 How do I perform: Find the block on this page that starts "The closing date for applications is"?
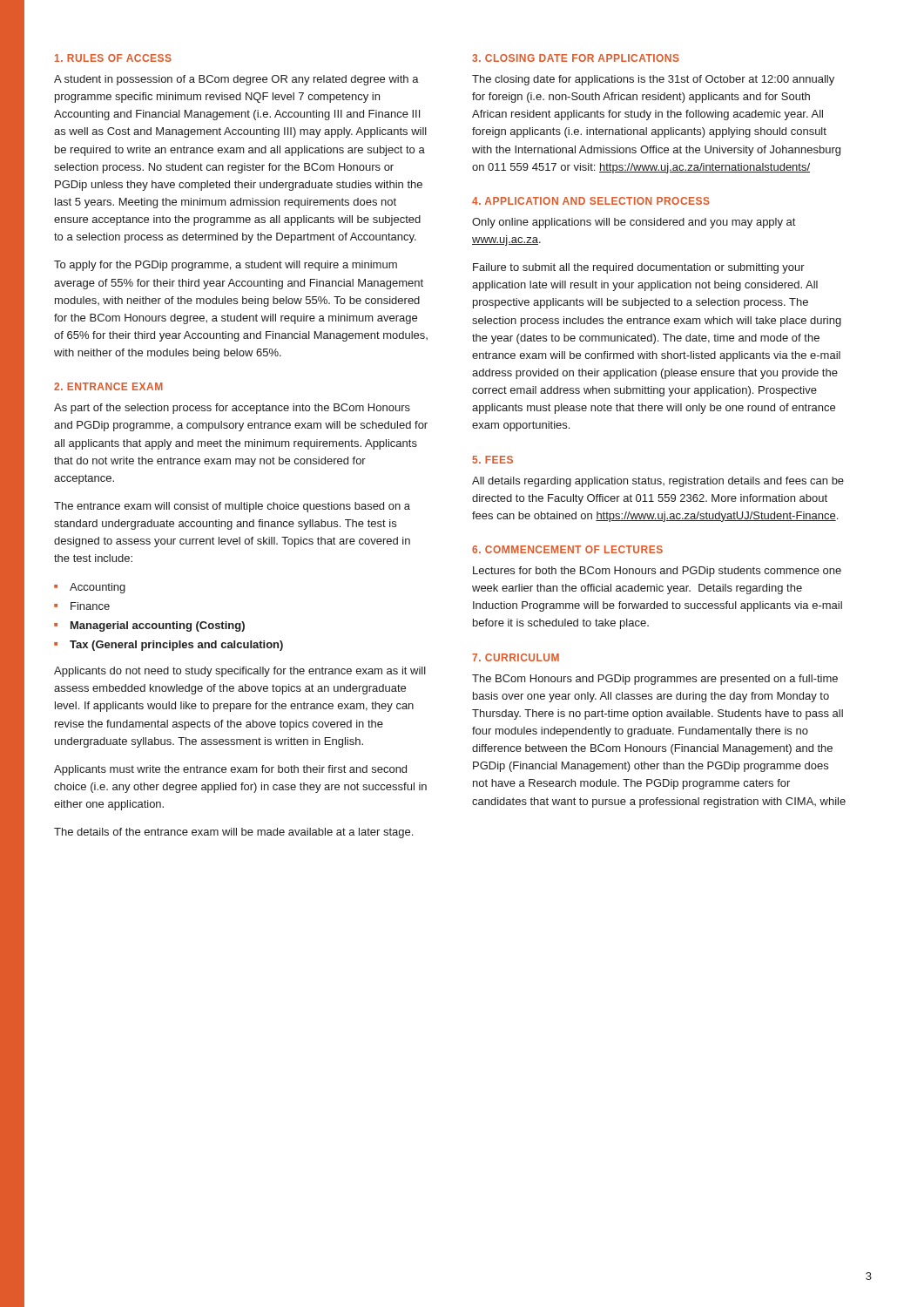click(657, 123)
